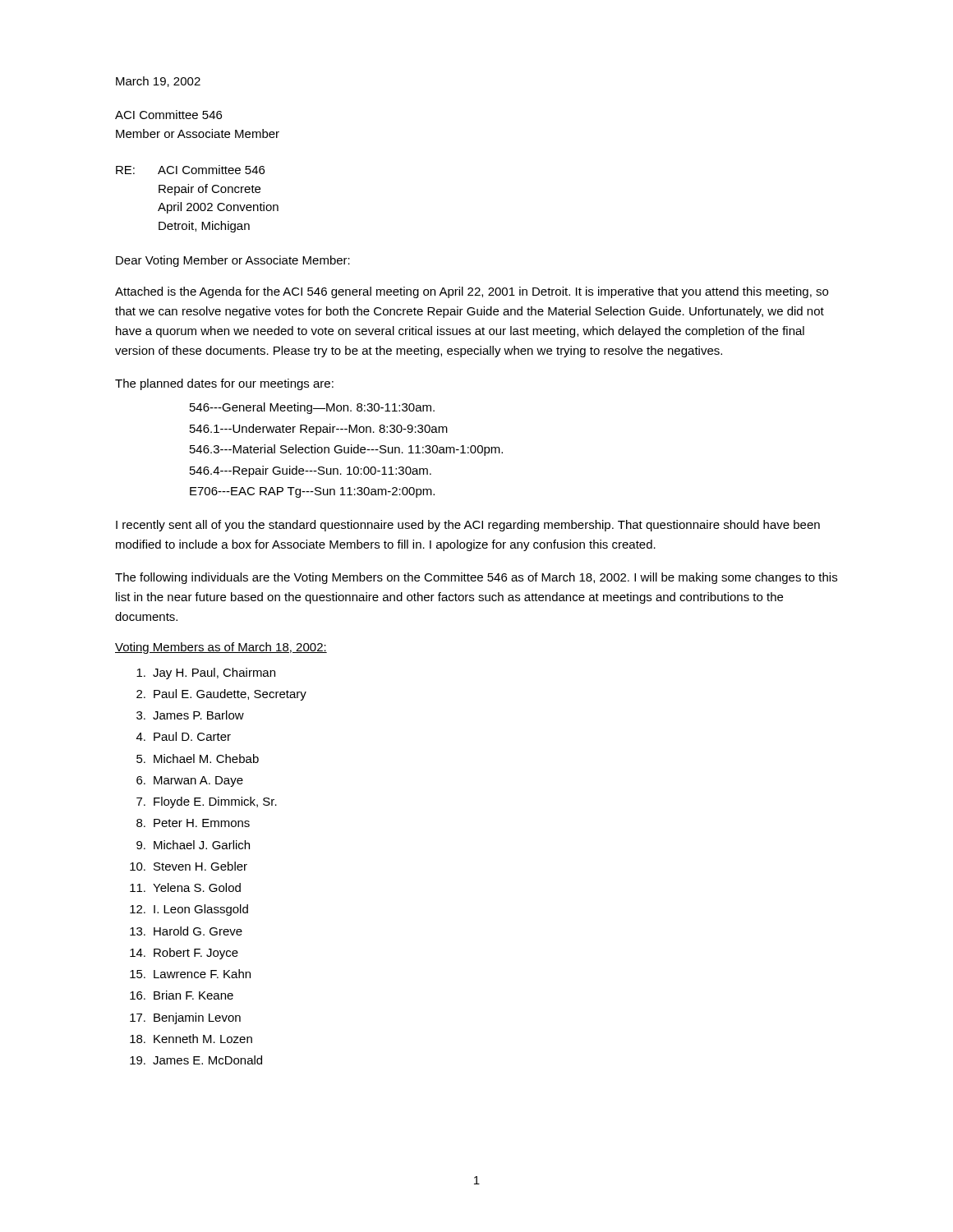This screenshot has height=1232, width=953.
Task: Select the passage starting "2. Paul E. Gaudette, Secretary"
Action: pyautogui.click(x=211, y=694)
